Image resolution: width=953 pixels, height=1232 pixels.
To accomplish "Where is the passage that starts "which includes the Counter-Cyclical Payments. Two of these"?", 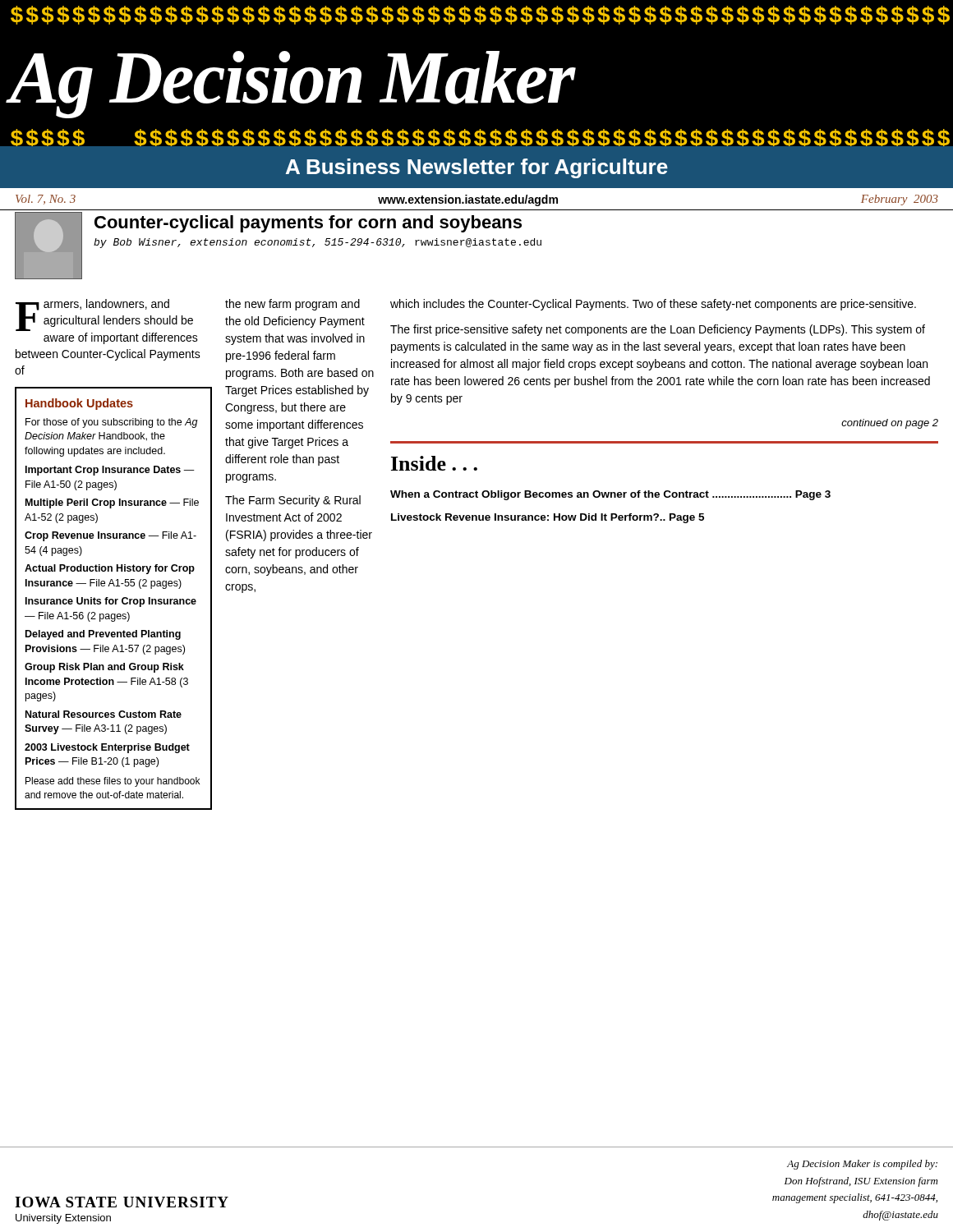I will click(654, 304).
